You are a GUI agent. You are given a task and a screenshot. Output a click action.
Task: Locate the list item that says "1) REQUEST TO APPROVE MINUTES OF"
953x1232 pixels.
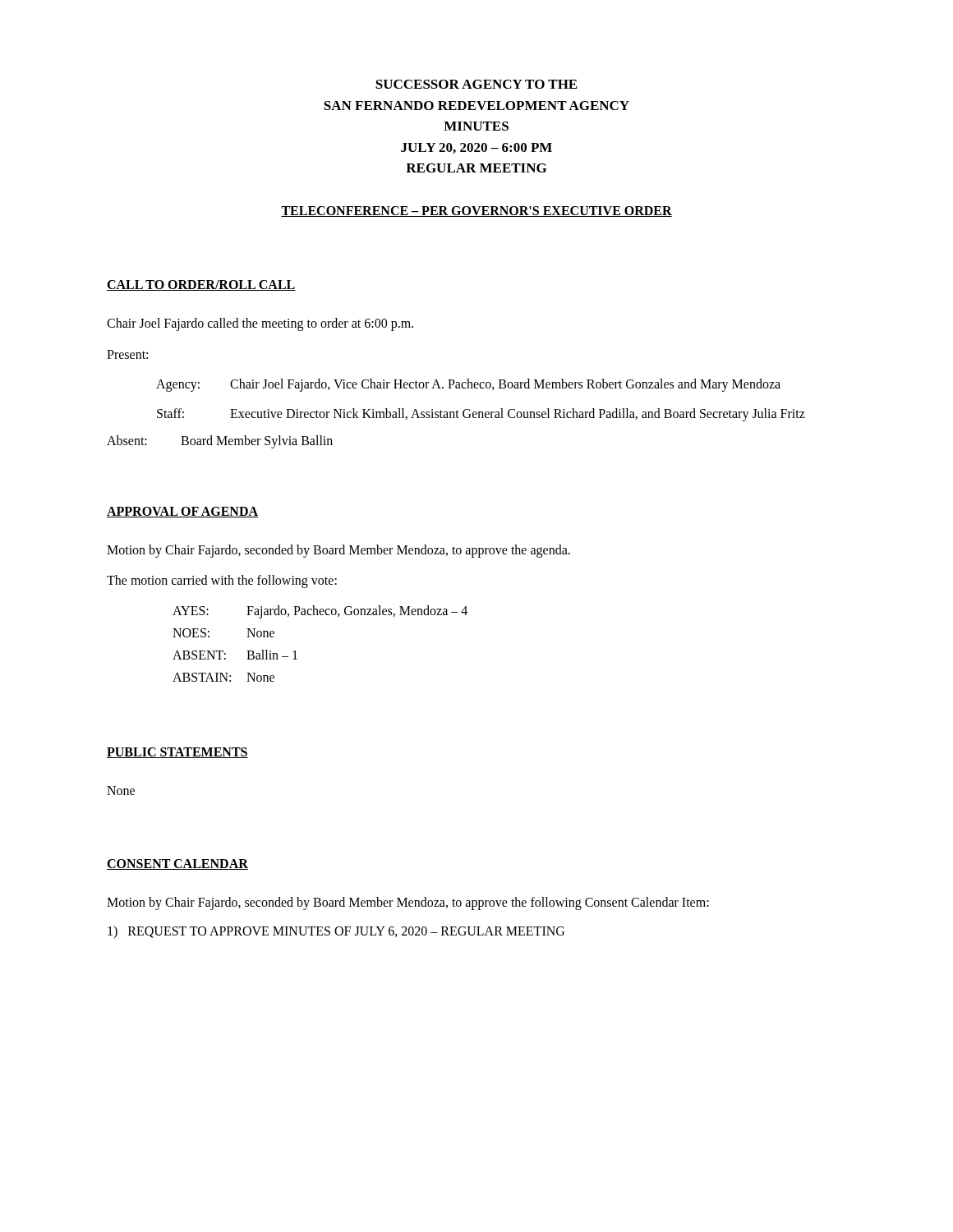336,931
